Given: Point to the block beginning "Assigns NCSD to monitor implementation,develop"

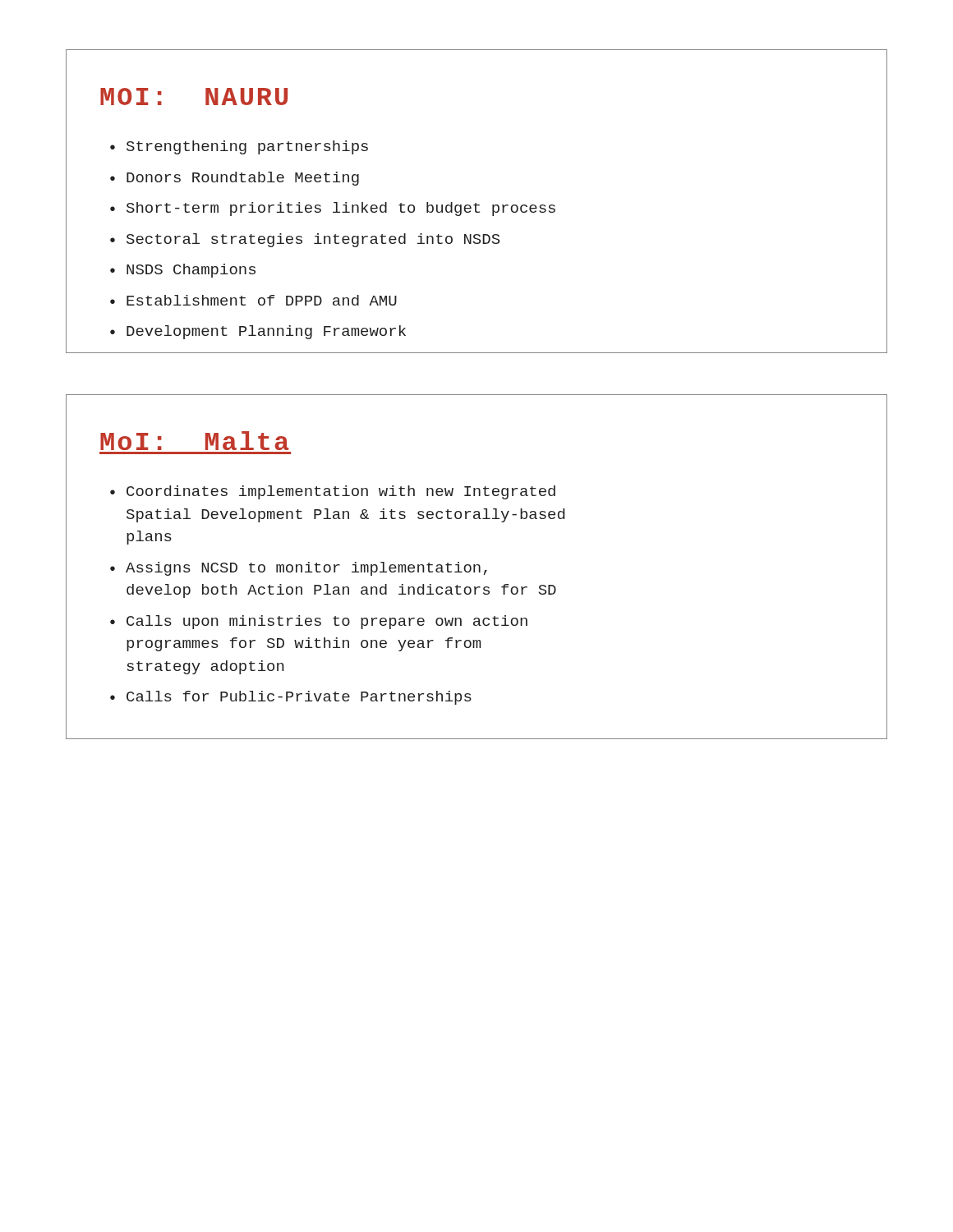Looking at the screenshot, I should (341, 579).
